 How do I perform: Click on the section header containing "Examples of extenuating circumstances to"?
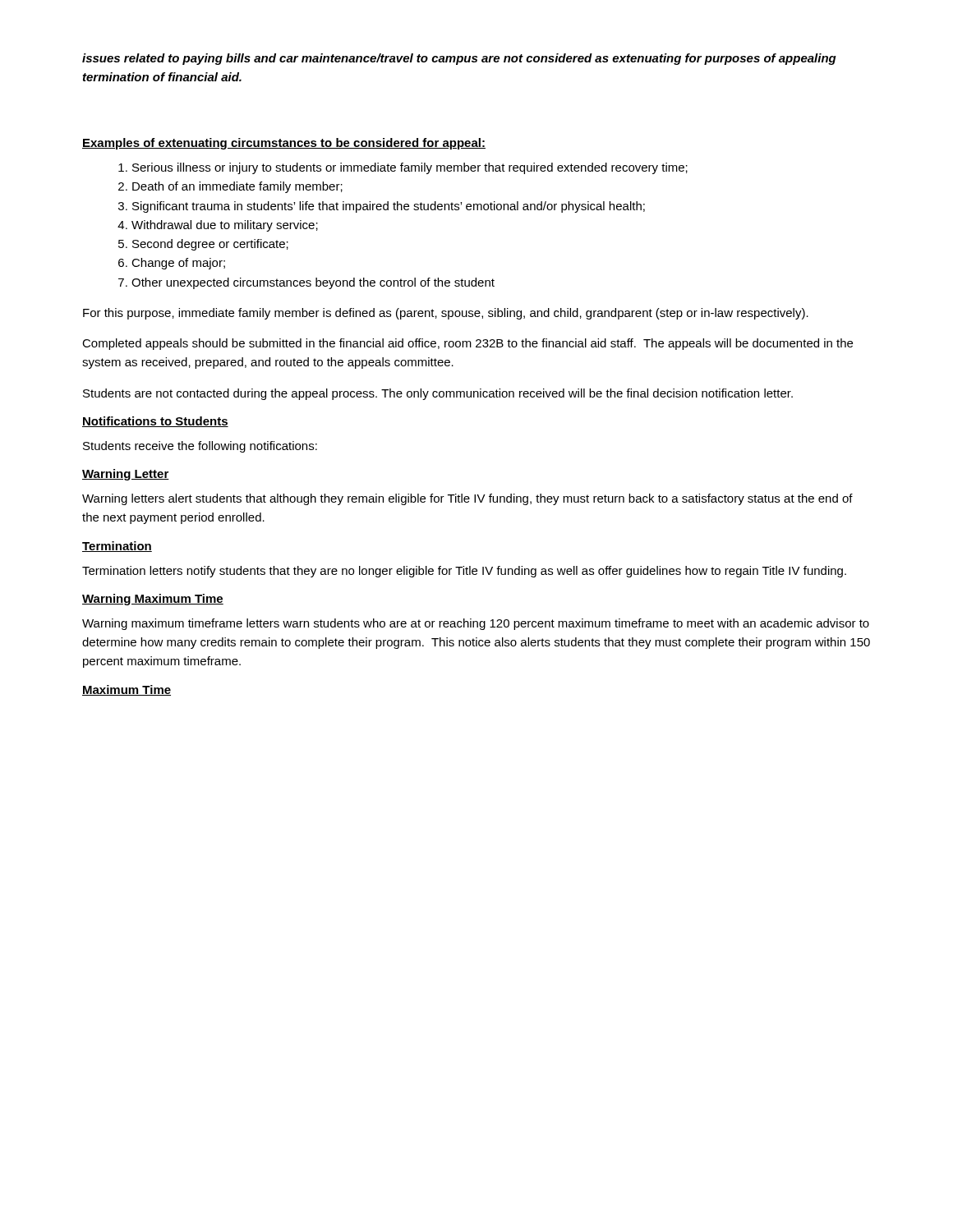pos(284,142)
